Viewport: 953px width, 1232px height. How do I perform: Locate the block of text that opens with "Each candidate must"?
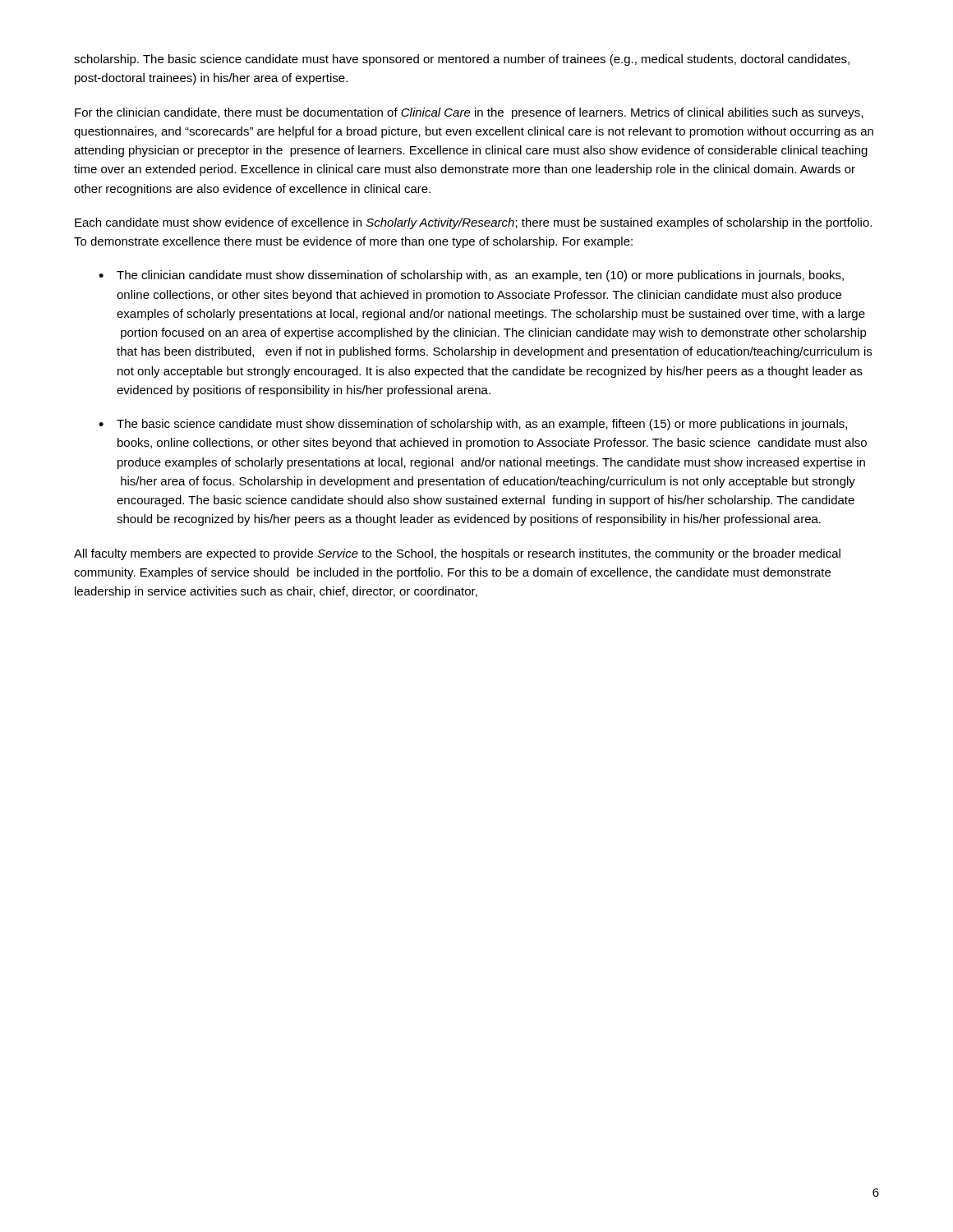pos(473,231)
